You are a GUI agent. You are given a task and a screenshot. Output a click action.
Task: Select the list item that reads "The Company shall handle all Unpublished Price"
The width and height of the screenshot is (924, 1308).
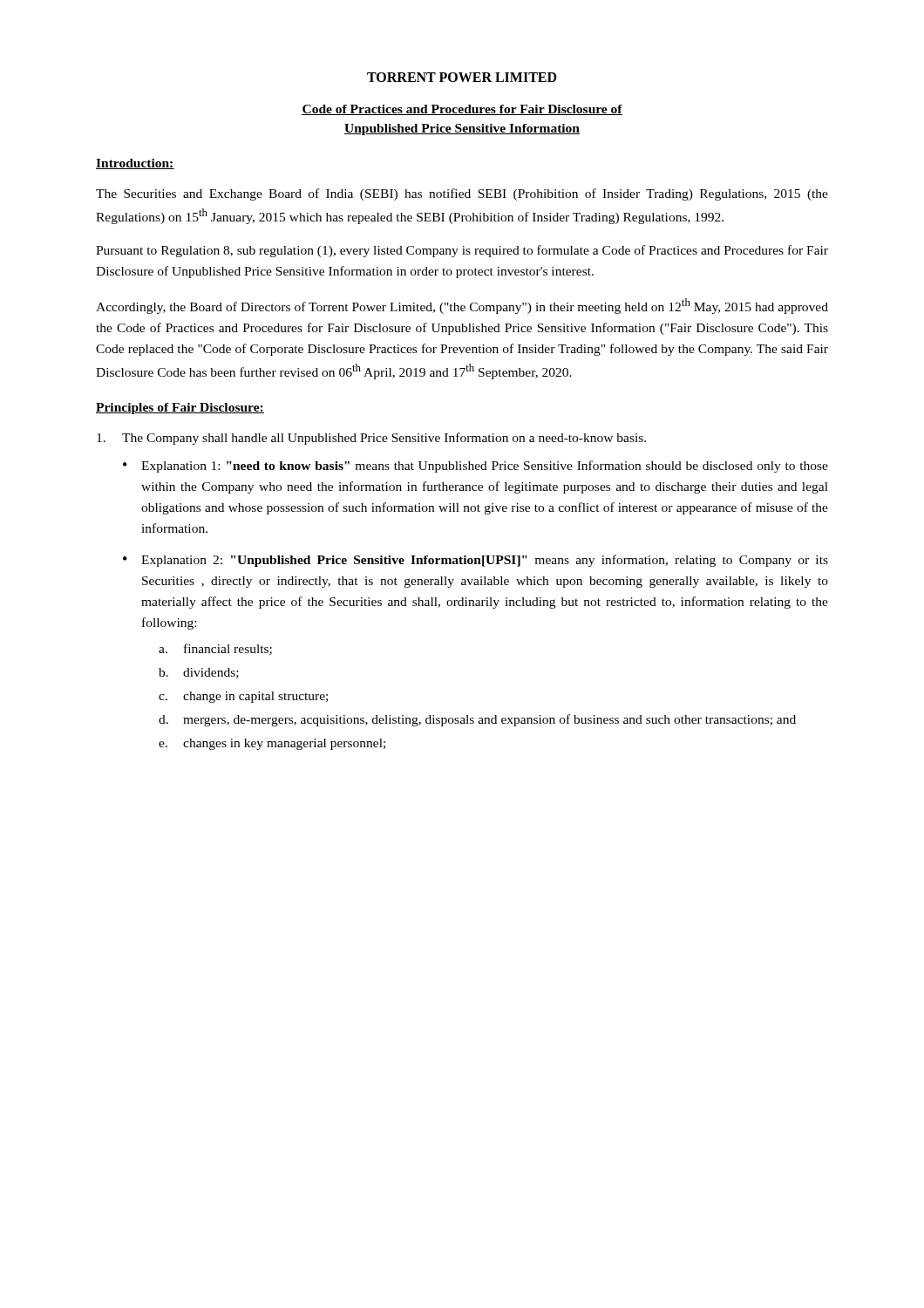462,437
